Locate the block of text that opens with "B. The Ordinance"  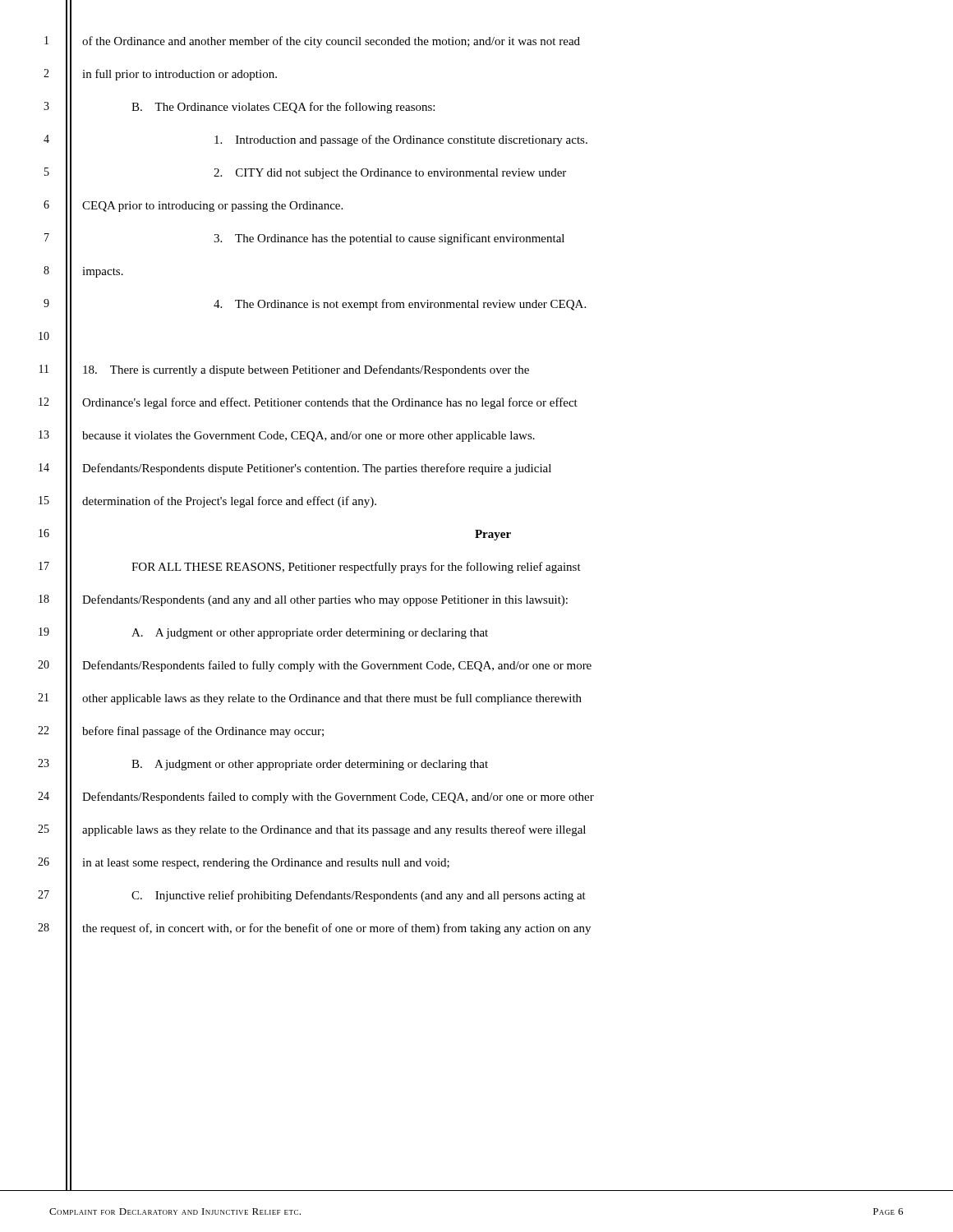click(x=284, y=107)
